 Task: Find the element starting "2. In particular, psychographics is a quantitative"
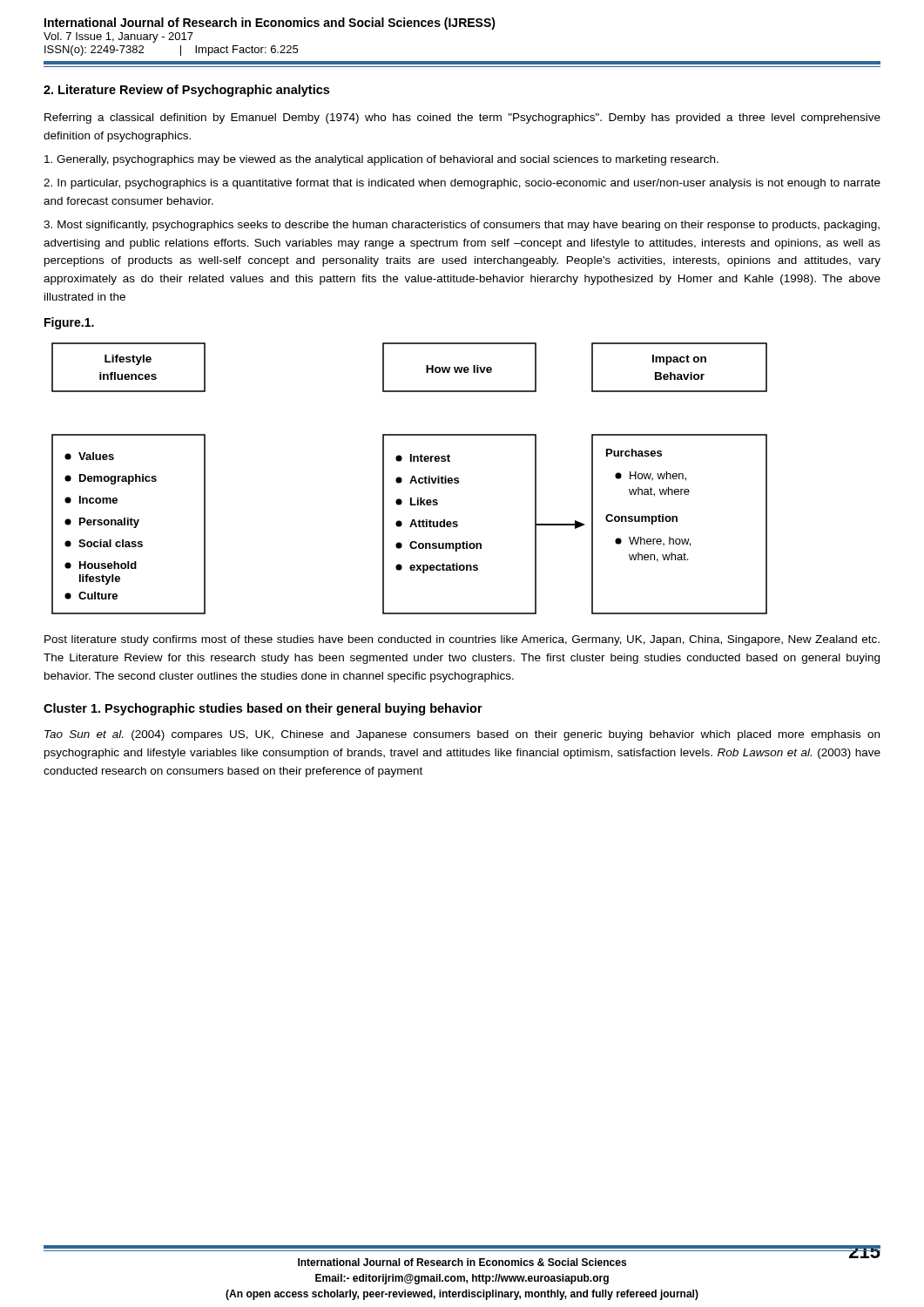pyautogui.click(x=462, y=191)
